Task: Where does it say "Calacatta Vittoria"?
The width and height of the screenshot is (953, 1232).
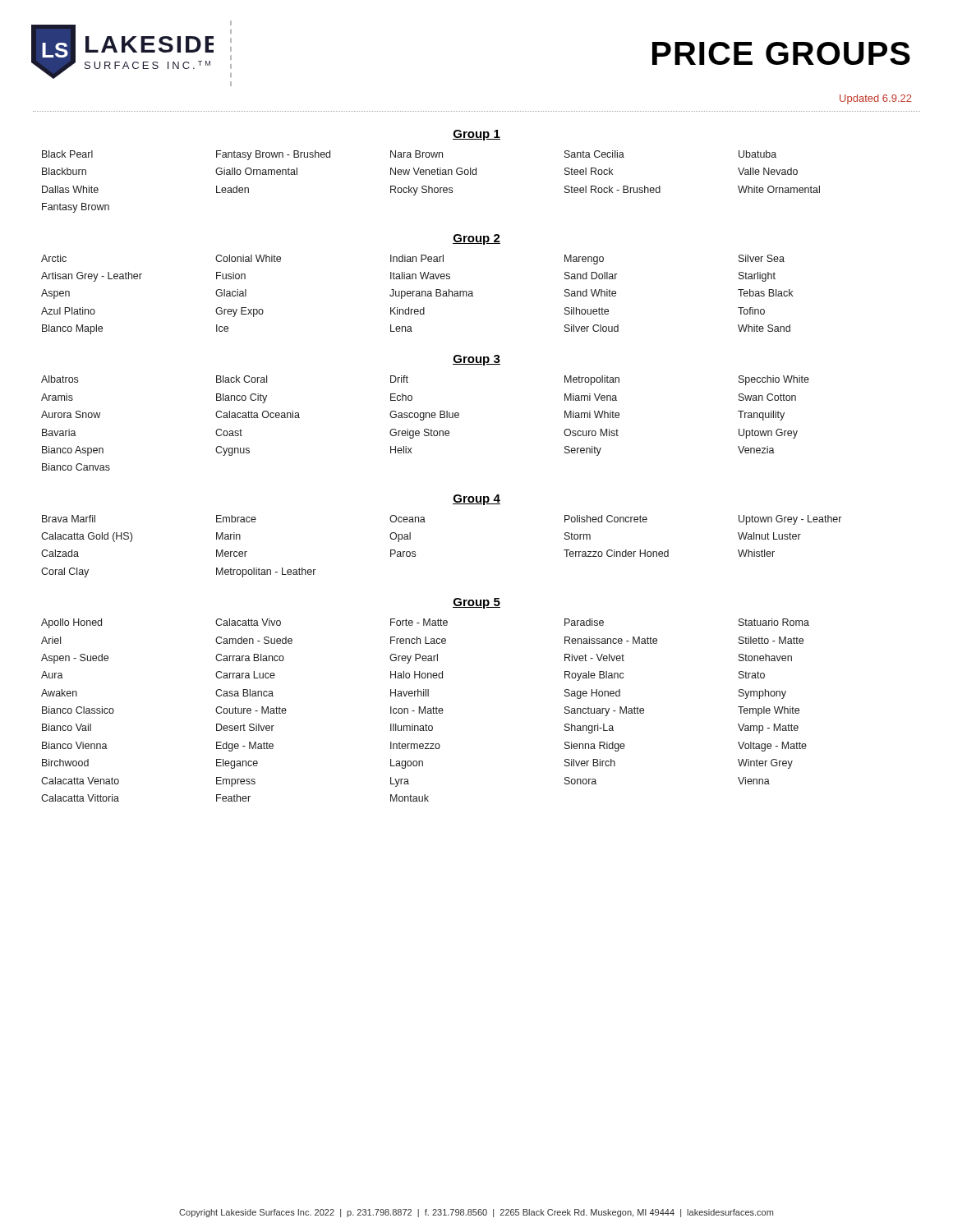Action: (x=80, y=798)
